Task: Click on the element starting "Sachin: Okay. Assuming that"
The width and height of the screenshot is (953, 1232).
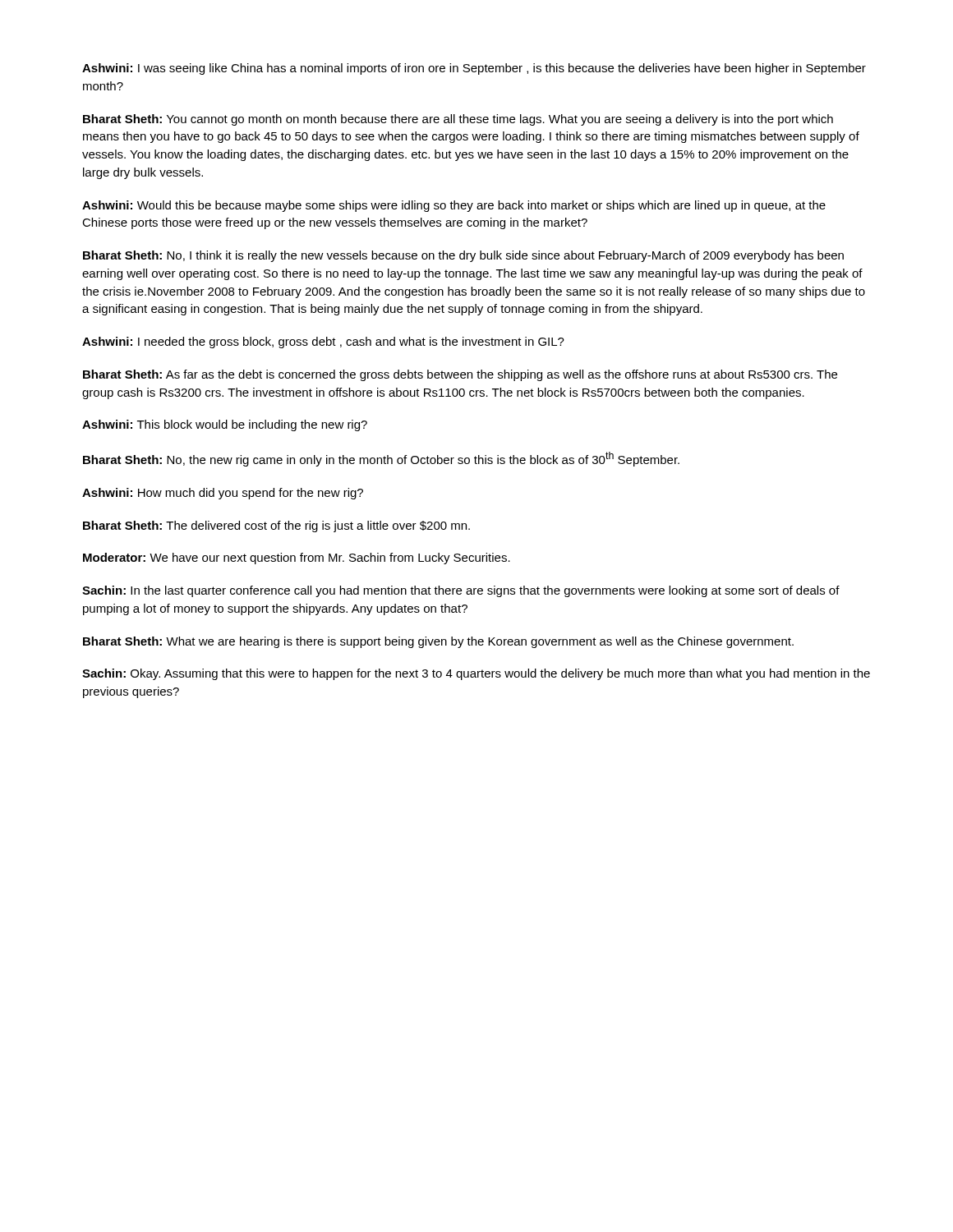Action: coord(476,682)
